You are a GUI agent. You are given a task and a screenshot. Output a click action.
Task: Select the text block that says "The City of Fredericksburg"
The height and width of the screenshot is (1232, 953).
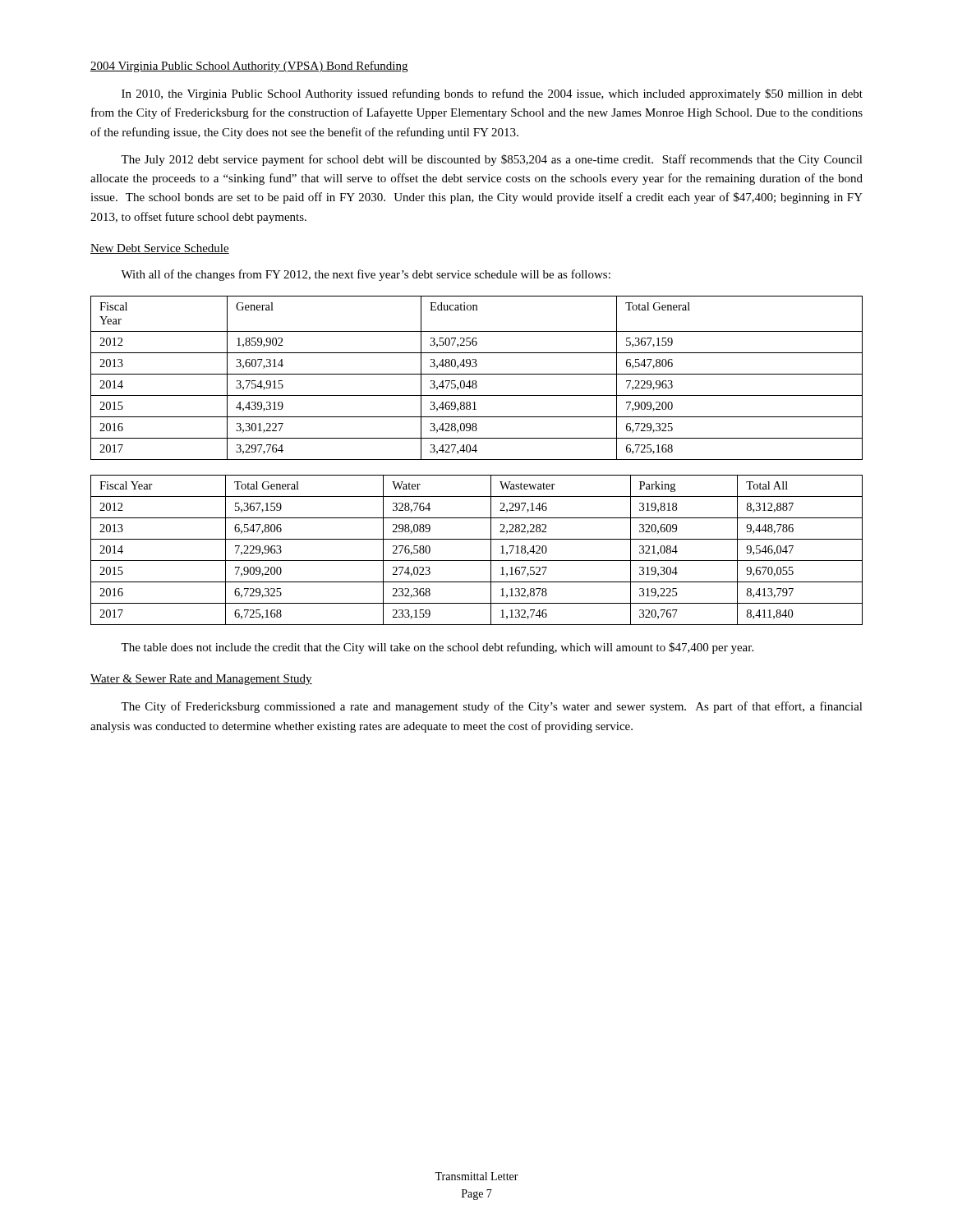(x=476, y=717)
